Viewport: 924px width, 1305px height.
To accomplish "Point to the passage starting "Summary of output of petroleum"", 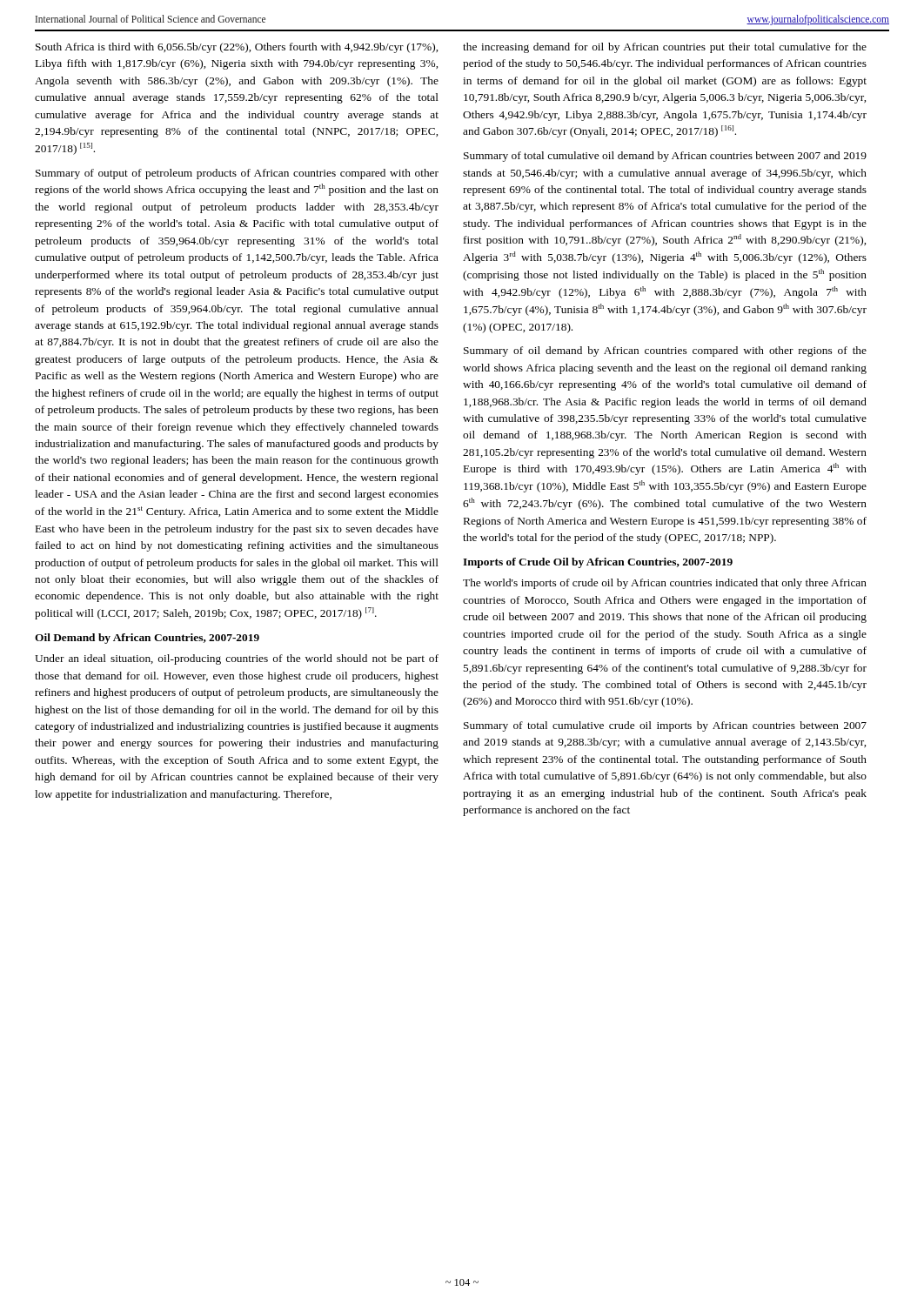I will [237, 393].
